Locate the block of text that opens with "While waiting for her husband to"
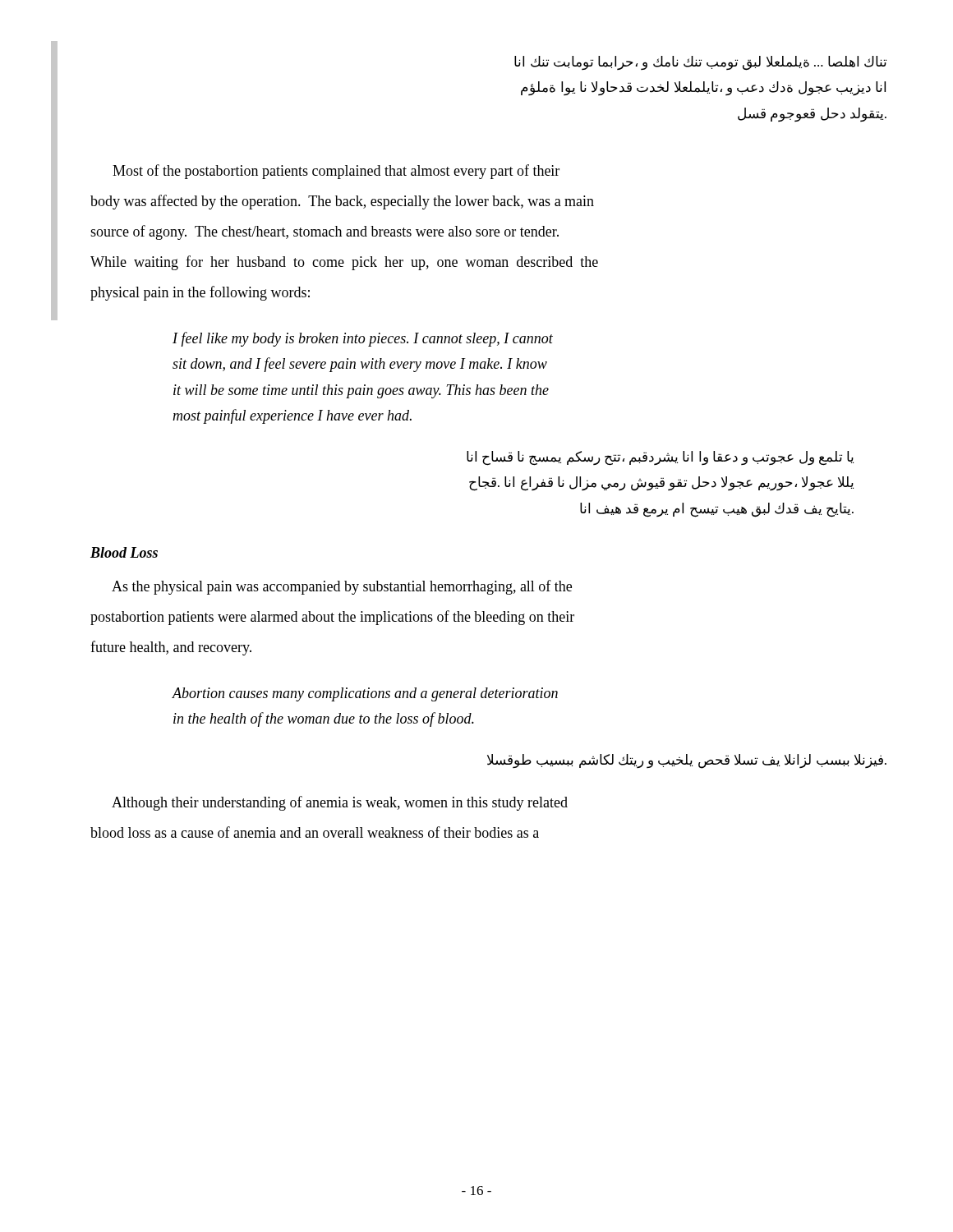Viewport: 953px width, 1232px height. coord(344,262)
